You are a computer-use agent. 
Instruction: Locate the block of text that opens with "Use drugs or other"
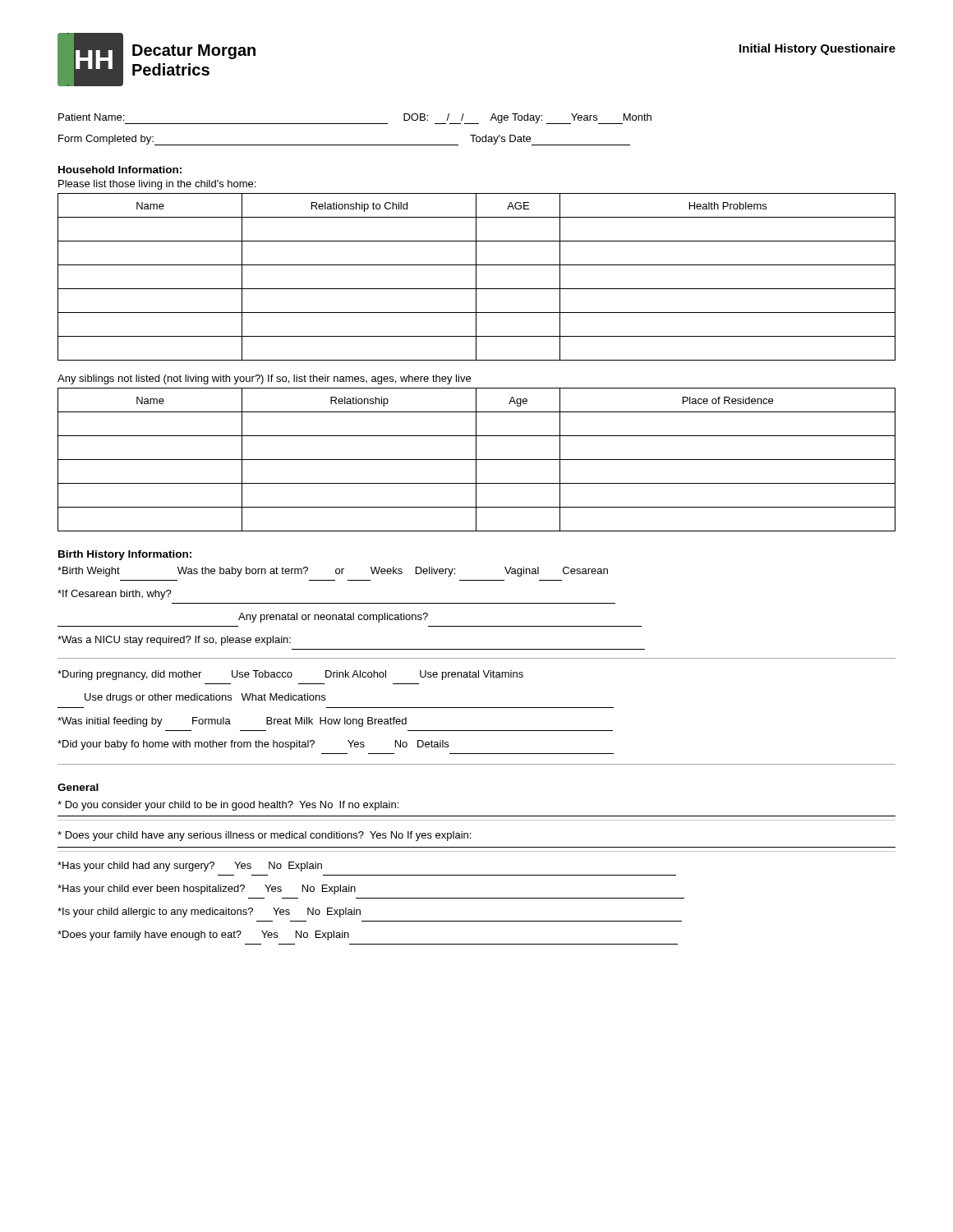click(x=336, y=698)
